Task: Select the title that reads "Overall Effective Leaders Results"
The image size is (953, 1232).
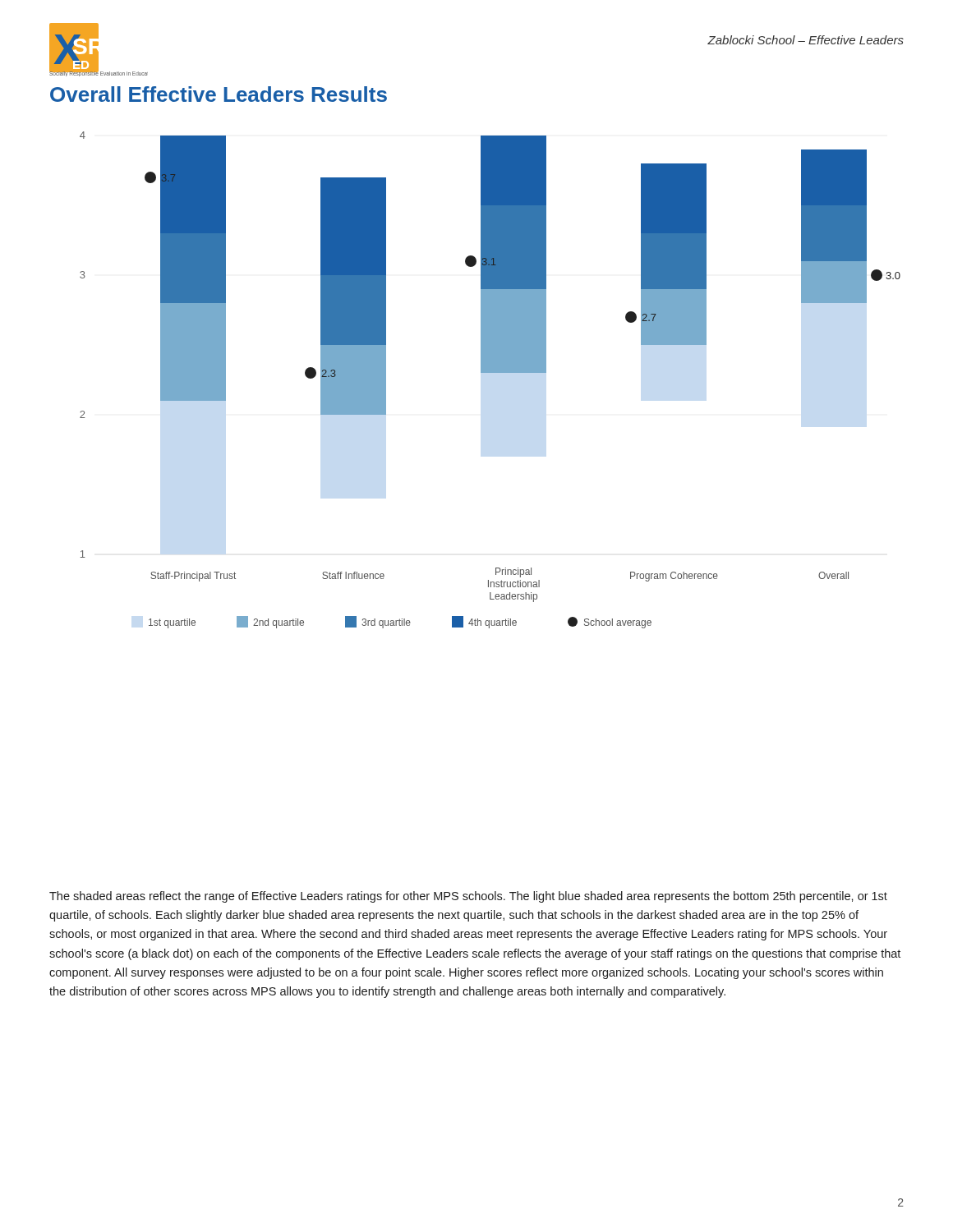Action: tap(218, 94)
